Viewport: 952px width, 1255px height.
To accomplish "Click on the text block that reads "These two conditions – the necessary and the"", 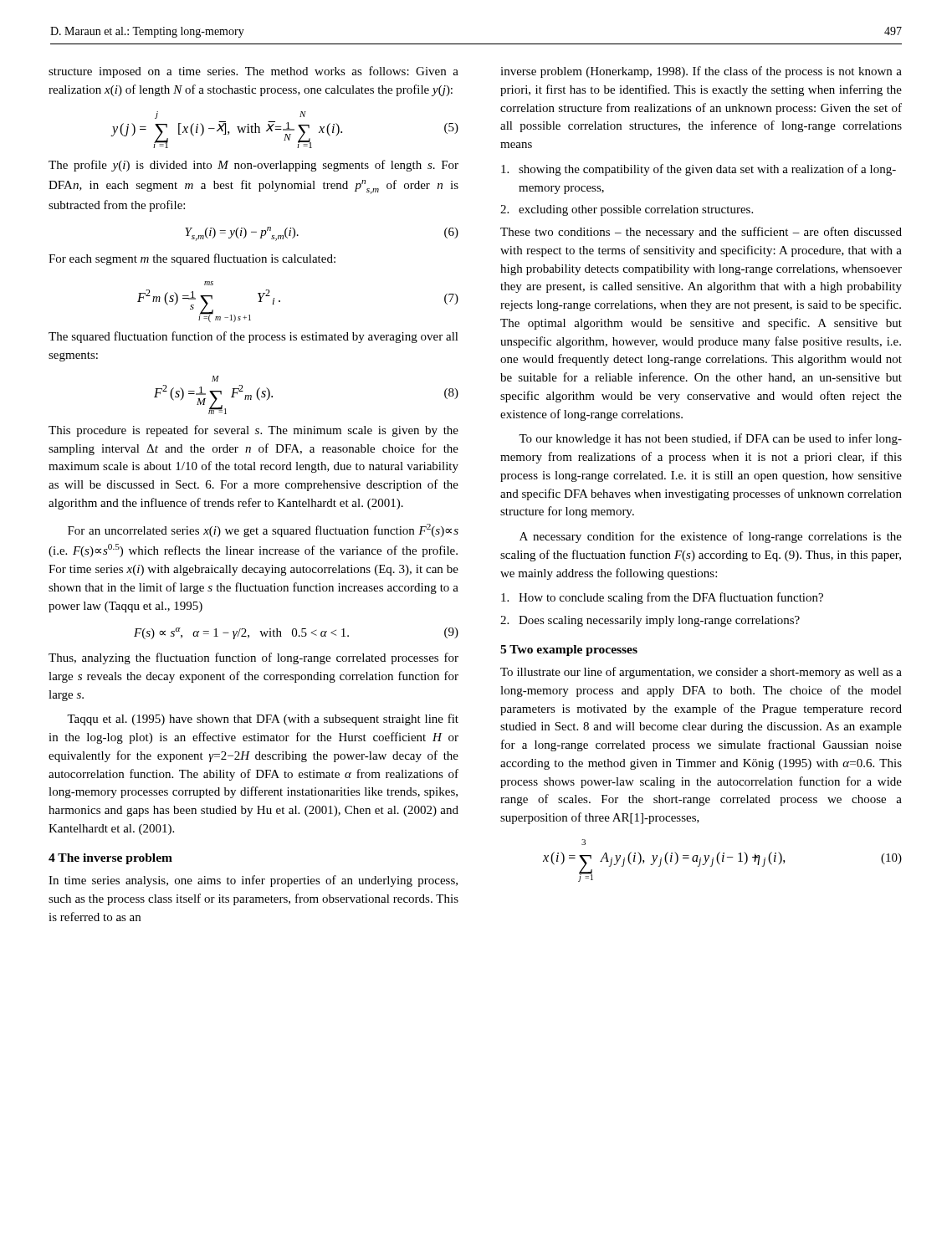I will coord(701,323).
